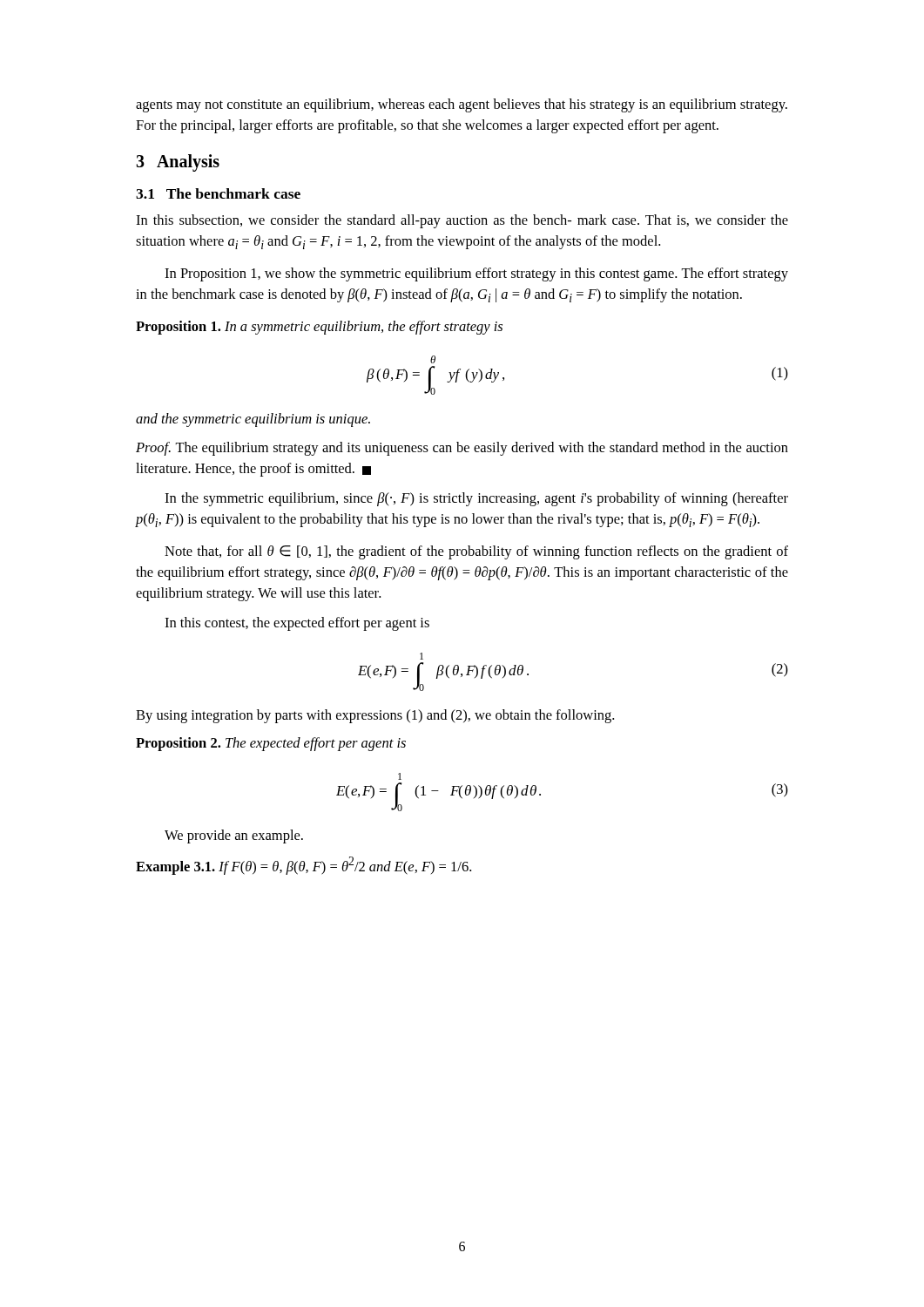Locate the text block that says "In the symmetric"

[x=462, y=561]
